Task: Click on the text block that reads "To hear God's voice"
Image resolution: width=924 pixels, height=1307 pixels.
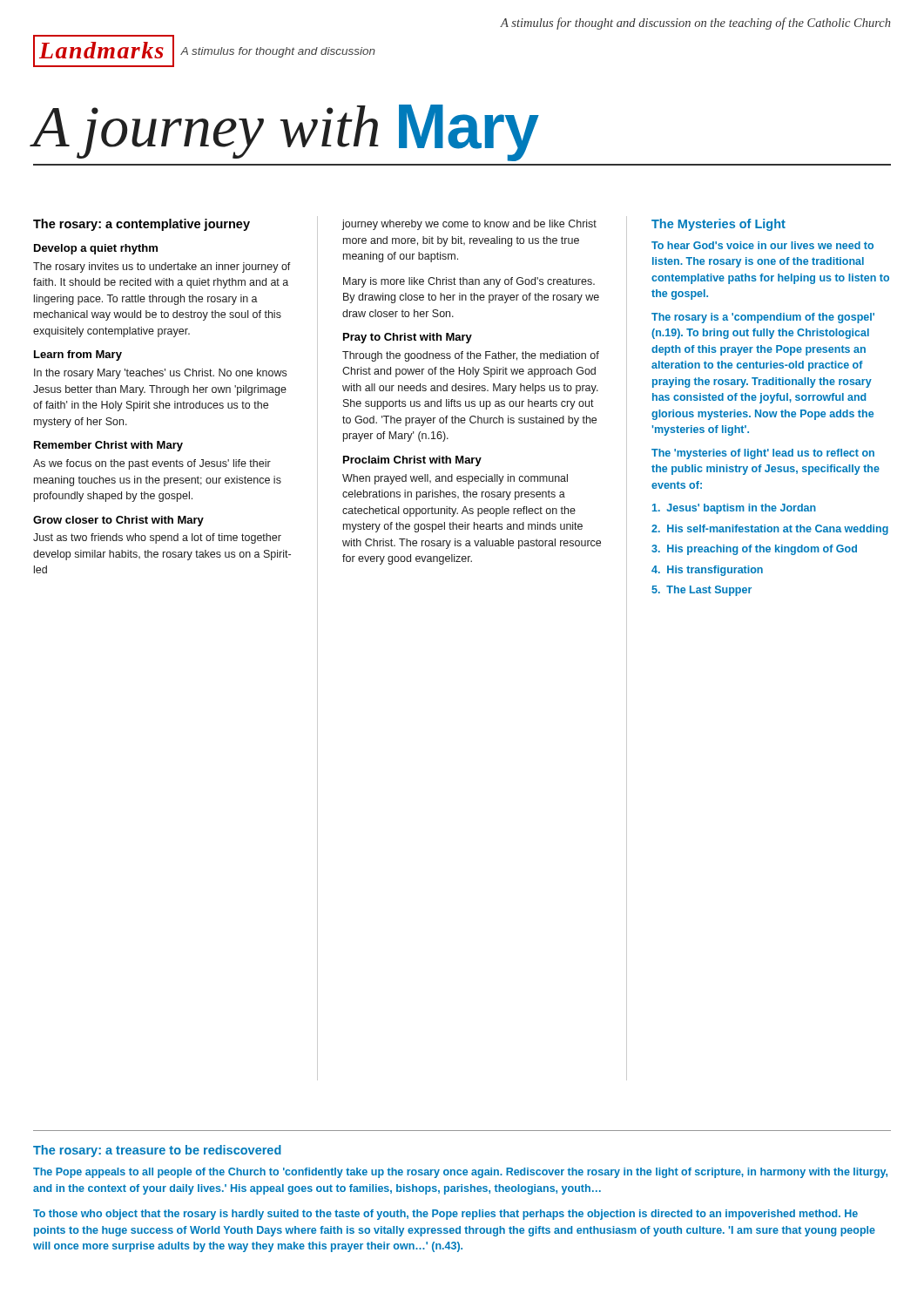Action: coord(771,270)
